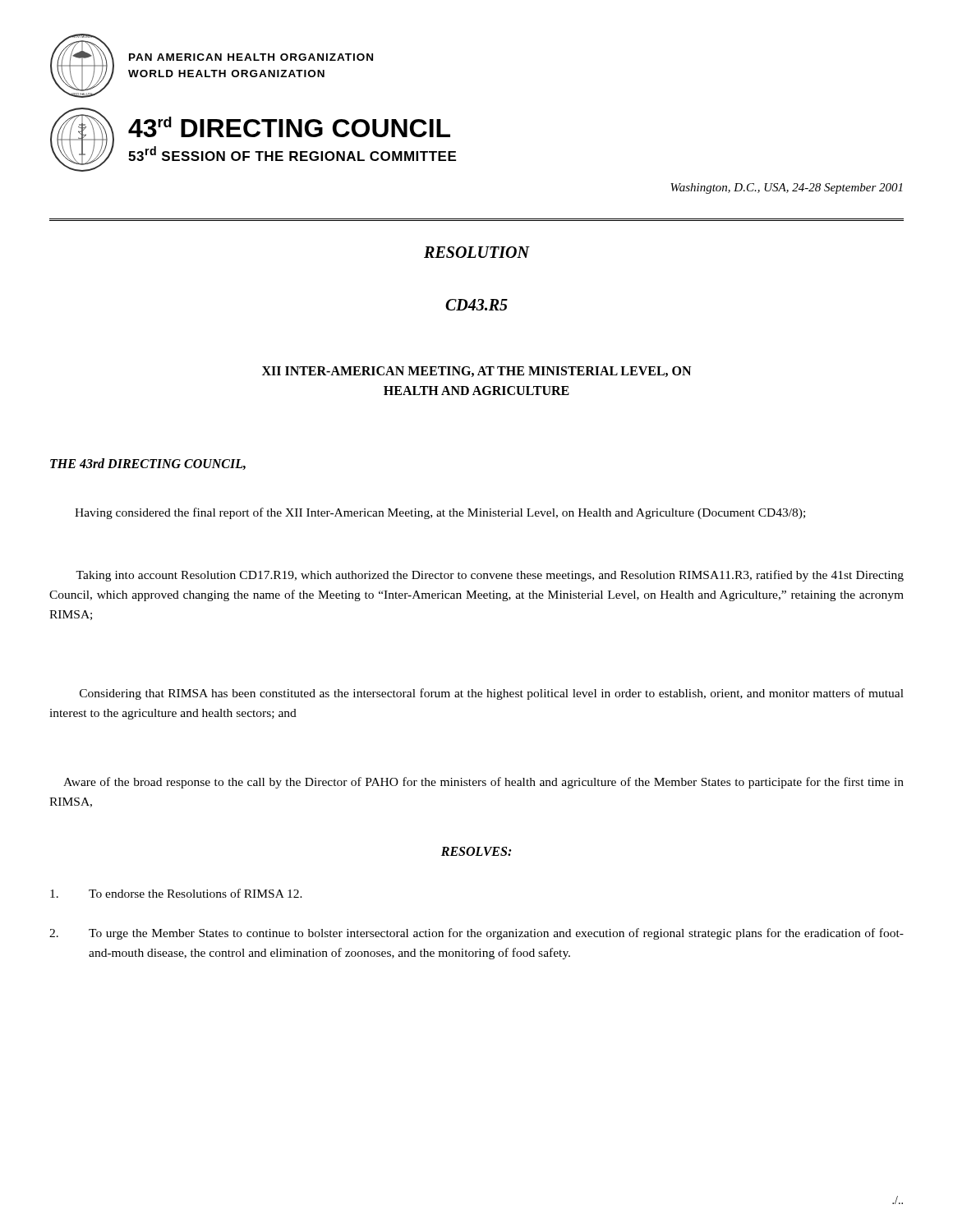Image resolution: width=953 pixels, height=1232 pixels.
Task: Find the section header that says "XII INTER-AMERICAN MEETING, AT THE MINISTERIAL LEVEL, ON"
Action: [x=476, y=381]
